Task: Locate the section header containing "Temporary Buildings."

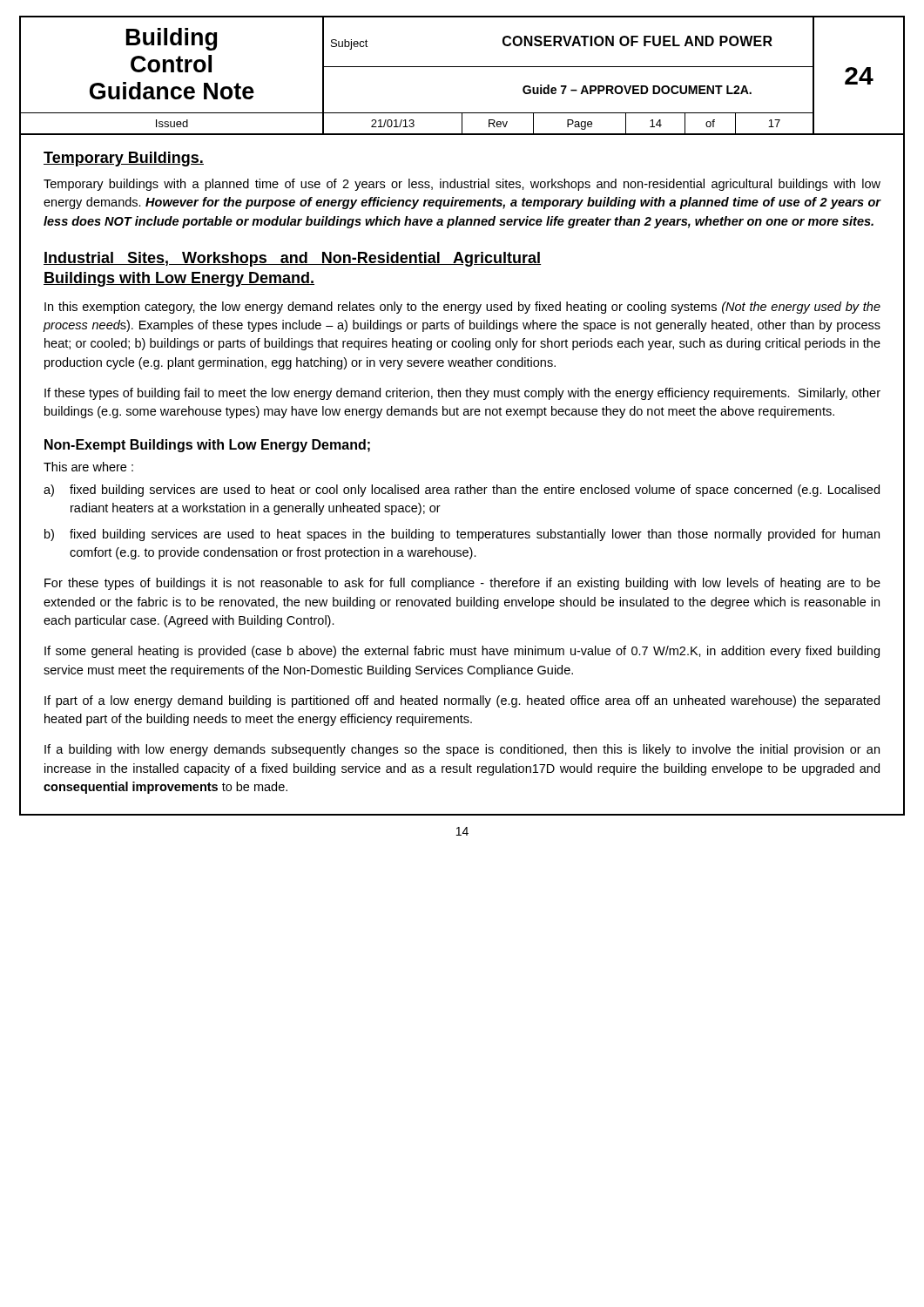Action: point(124,158)
